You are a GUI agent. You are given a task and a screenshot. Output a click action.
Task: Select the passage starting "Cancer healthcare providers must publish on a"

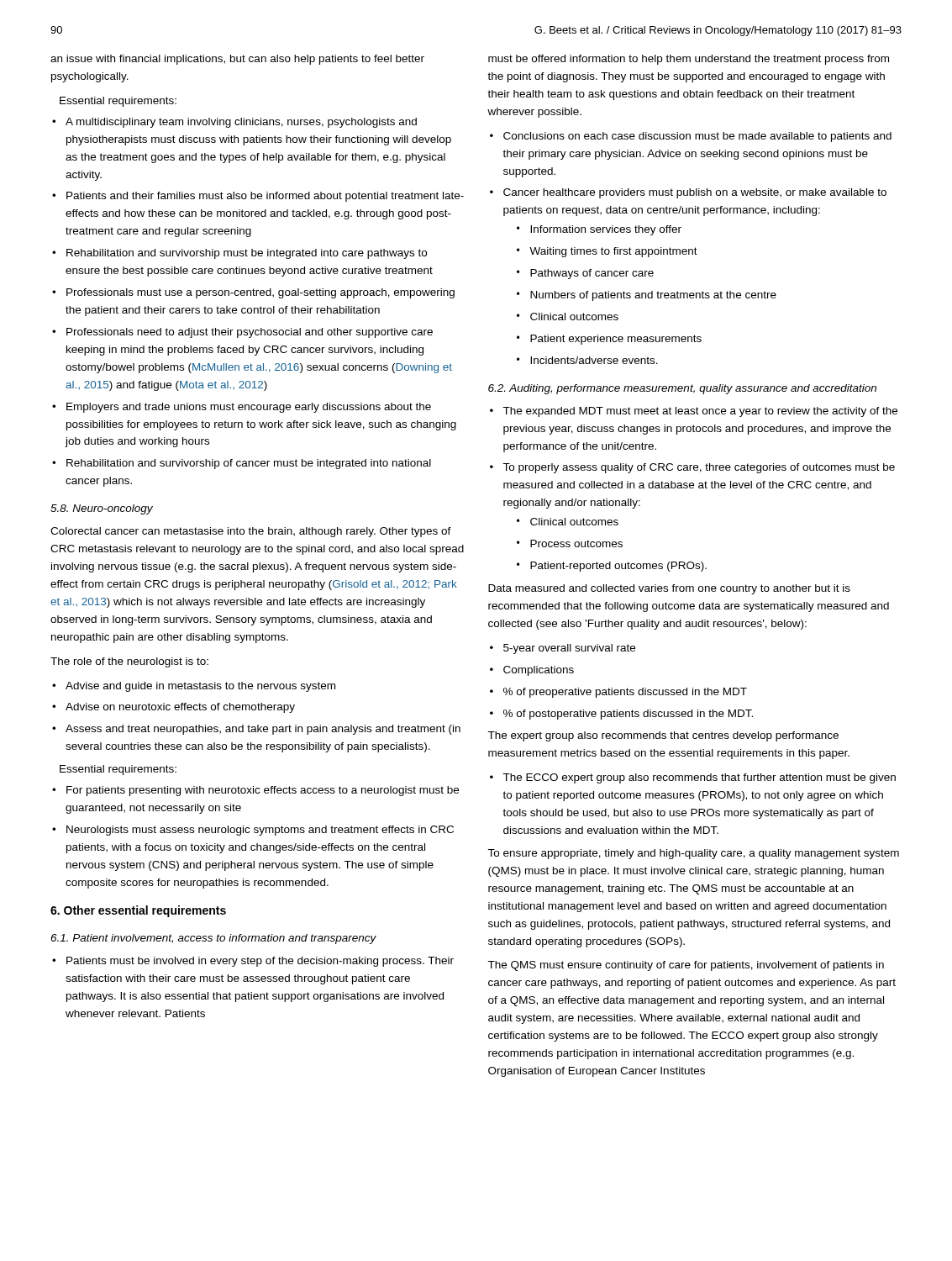click(688, 193)
